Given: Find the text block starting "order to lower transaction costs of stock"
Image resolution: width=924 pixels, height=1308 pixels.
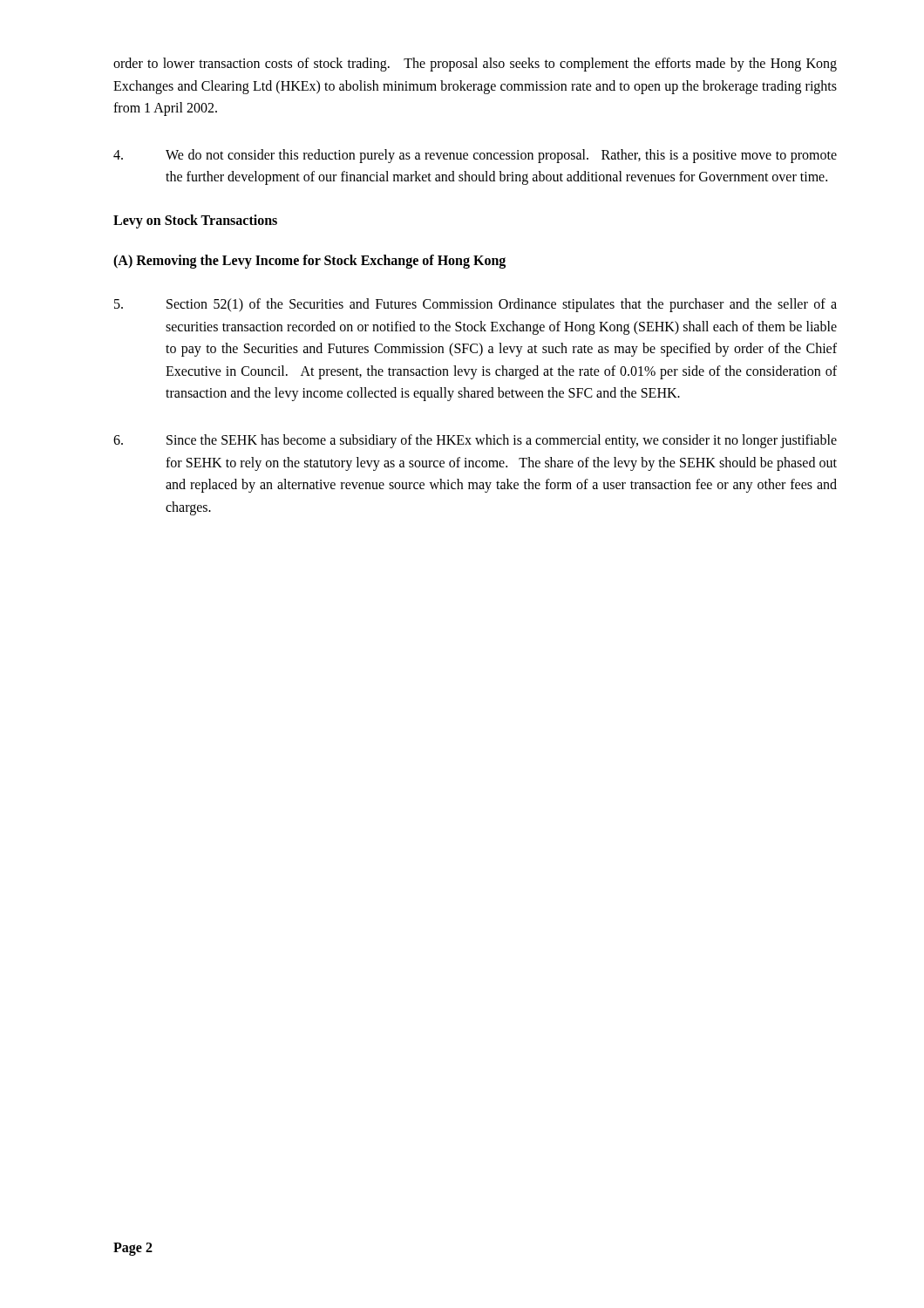Looking at the screenshot, I should pos(475,86).
